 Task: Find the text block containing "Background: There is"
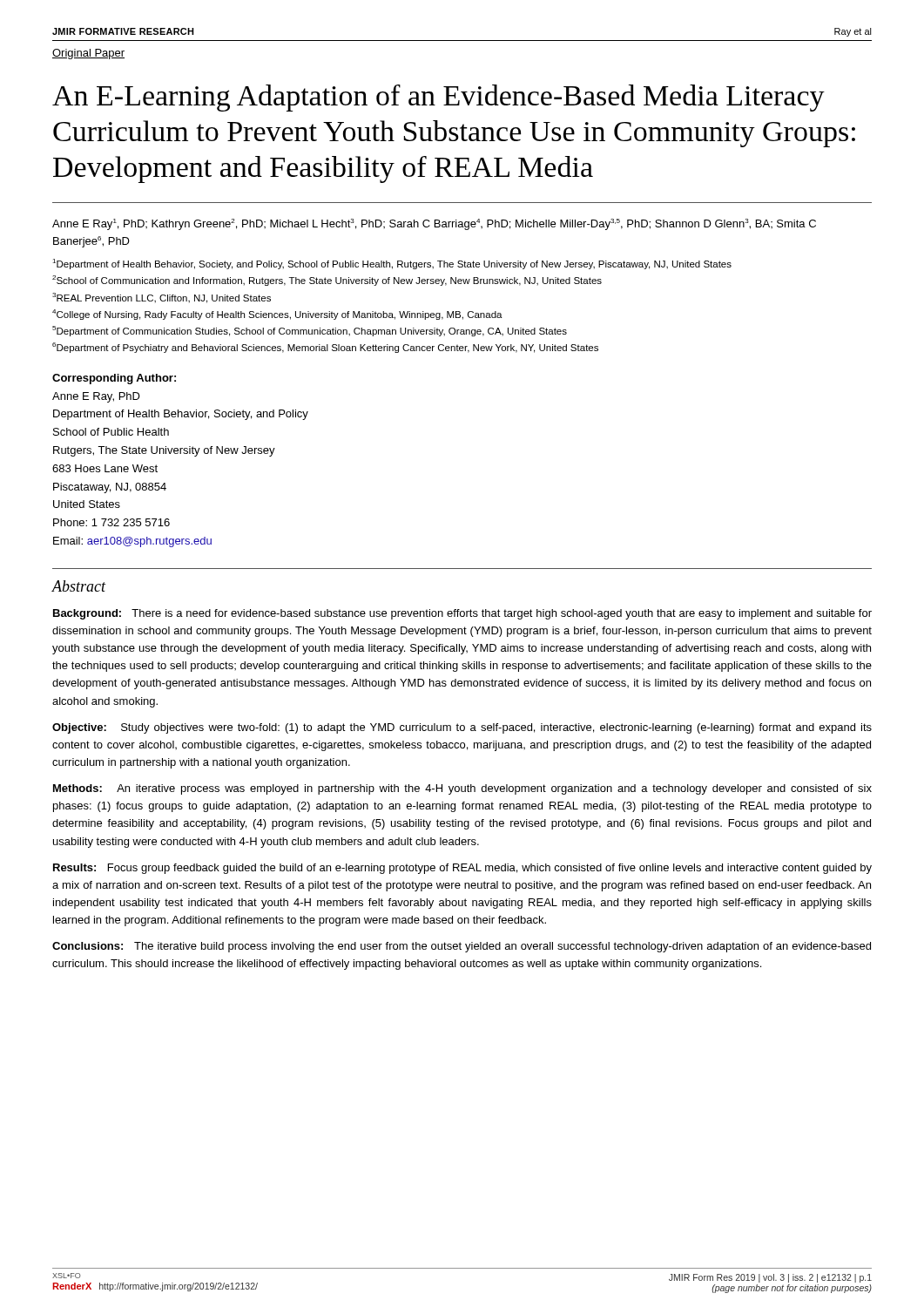(x=462, y=657)
